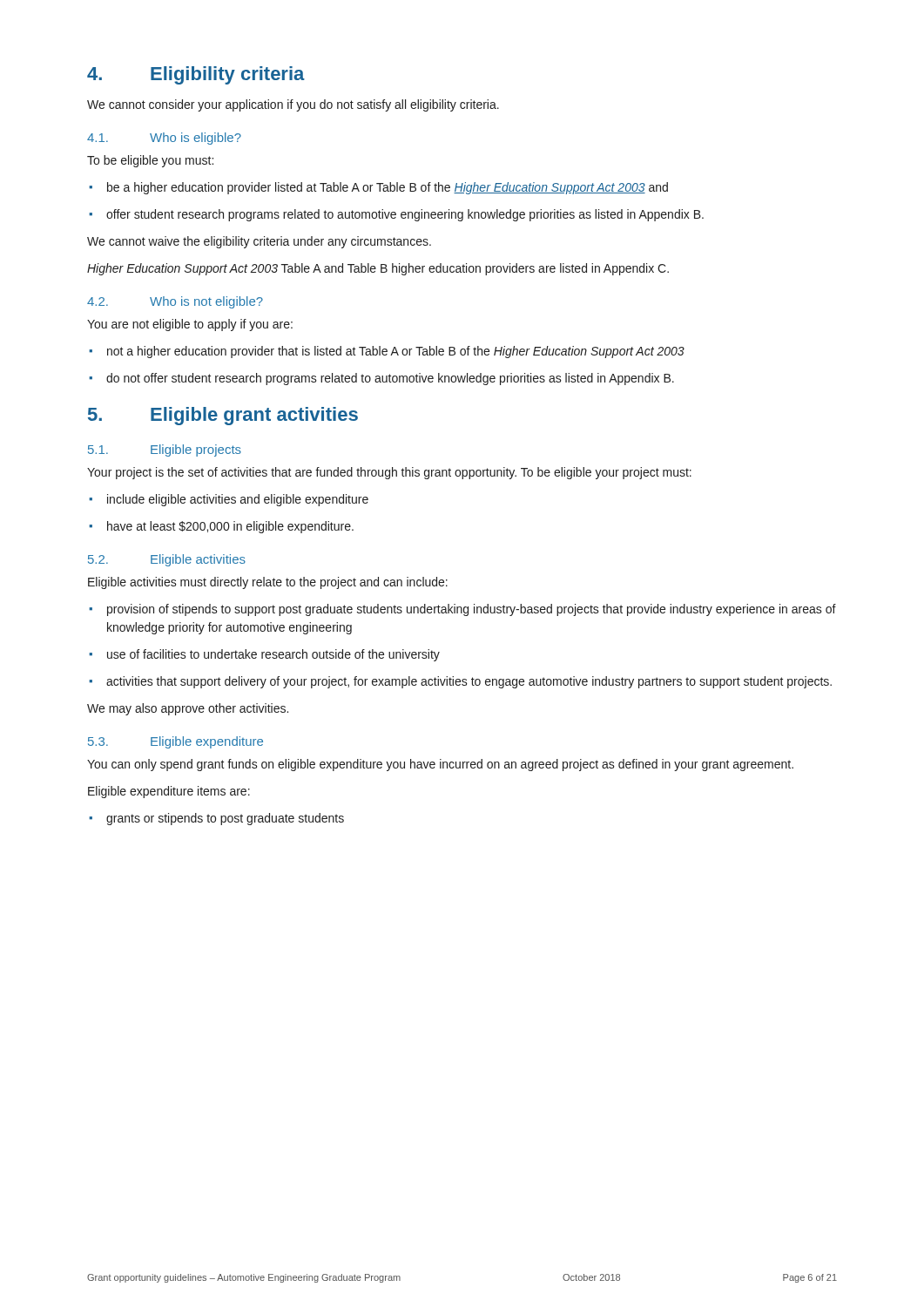Click on the element starting "4.2.Who is not eligible?"
Screen dimensions: 1307x924
point(175,302)
